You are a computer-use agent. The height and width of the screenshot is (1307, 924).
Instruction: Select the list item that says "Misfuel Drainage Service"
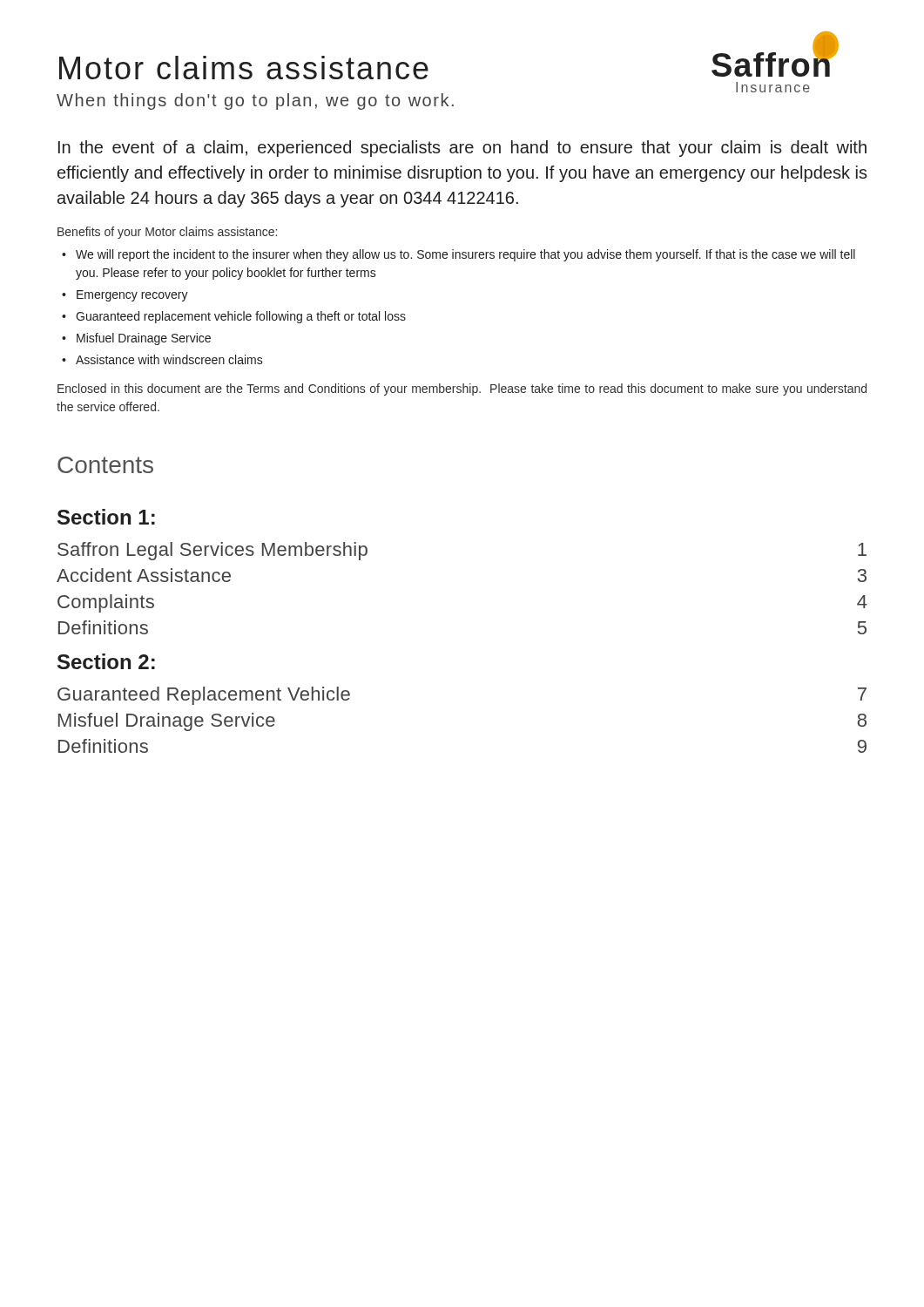coord(144,338)
